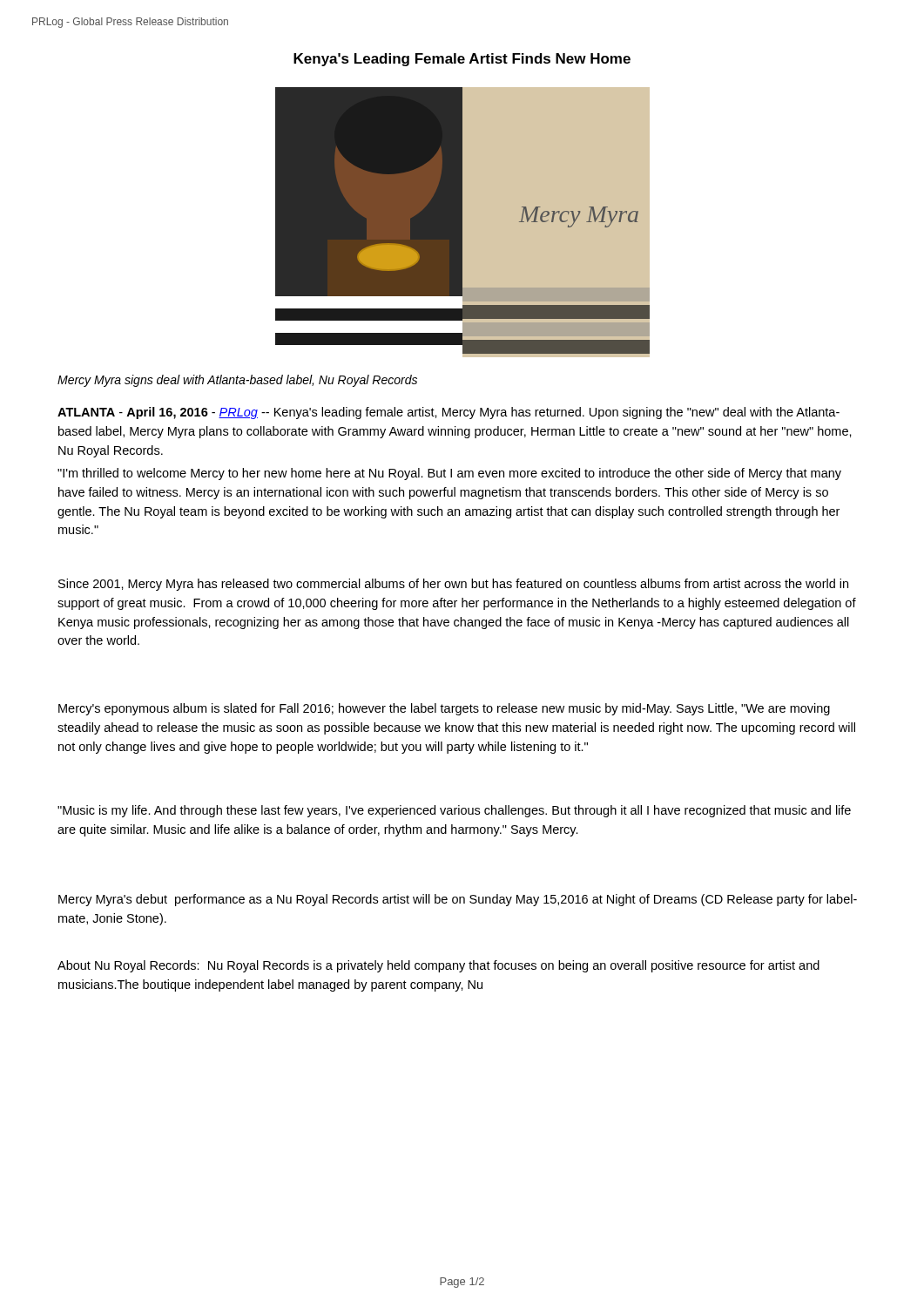
Task: Click on the title that says "Kenya's Leading Female Artist Finds New"
Action: pos(462,59)
